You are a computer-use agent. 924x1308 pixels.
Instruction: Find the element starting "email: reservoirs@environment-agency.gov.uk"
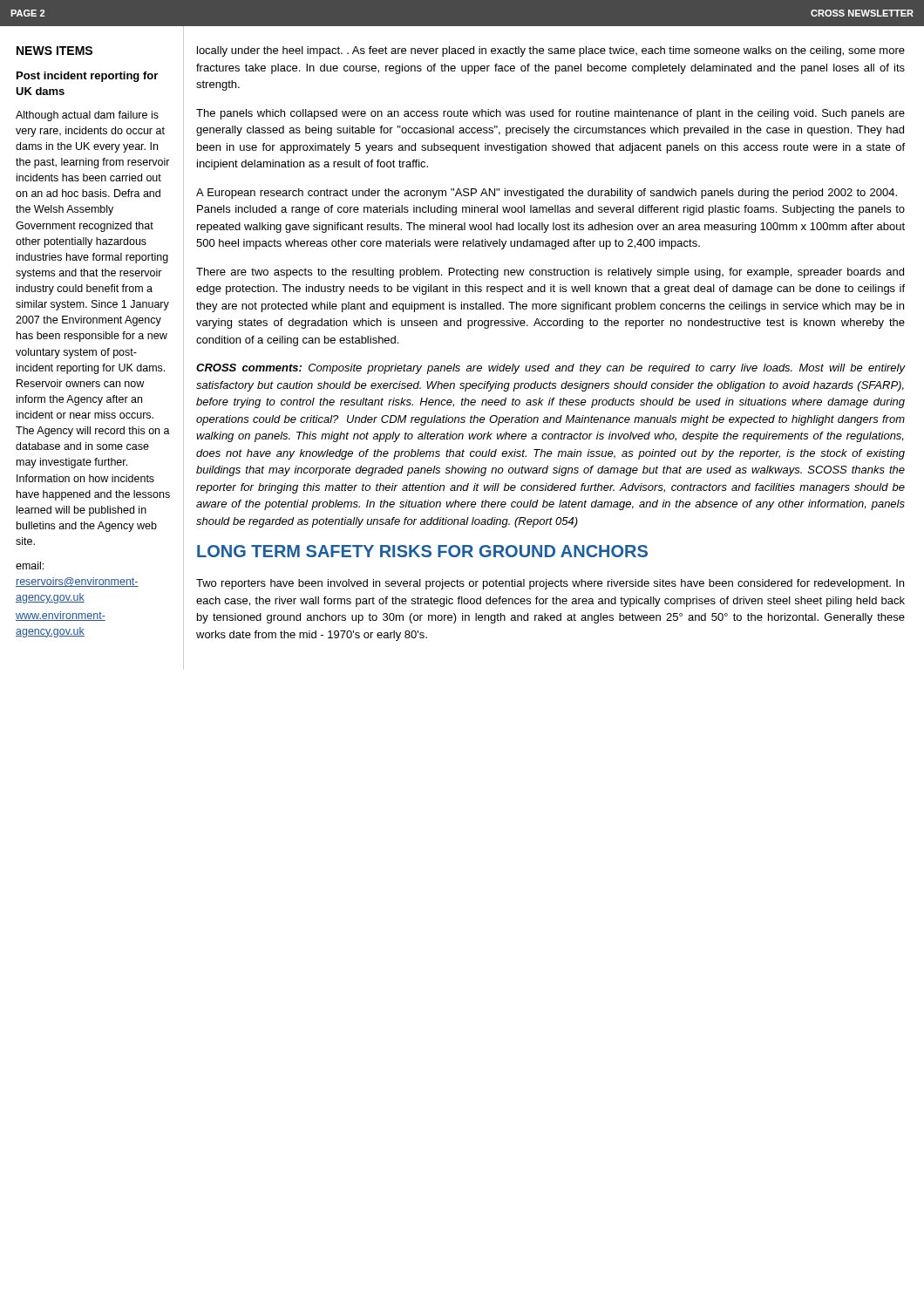click(93, 582)
